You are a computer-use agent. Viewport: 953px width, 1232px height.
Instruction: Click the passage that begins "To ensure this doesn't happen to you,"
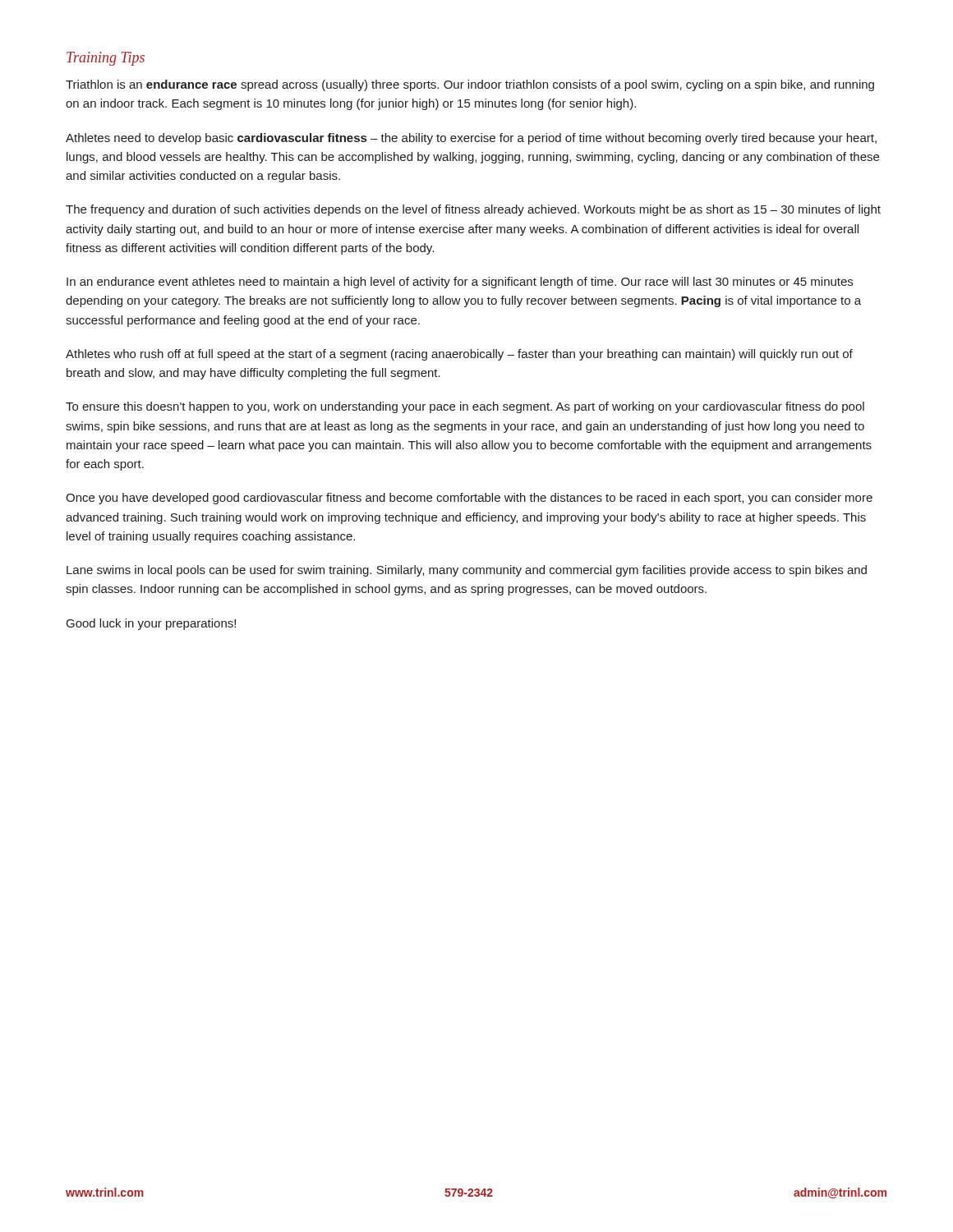(x=476, y=435)
